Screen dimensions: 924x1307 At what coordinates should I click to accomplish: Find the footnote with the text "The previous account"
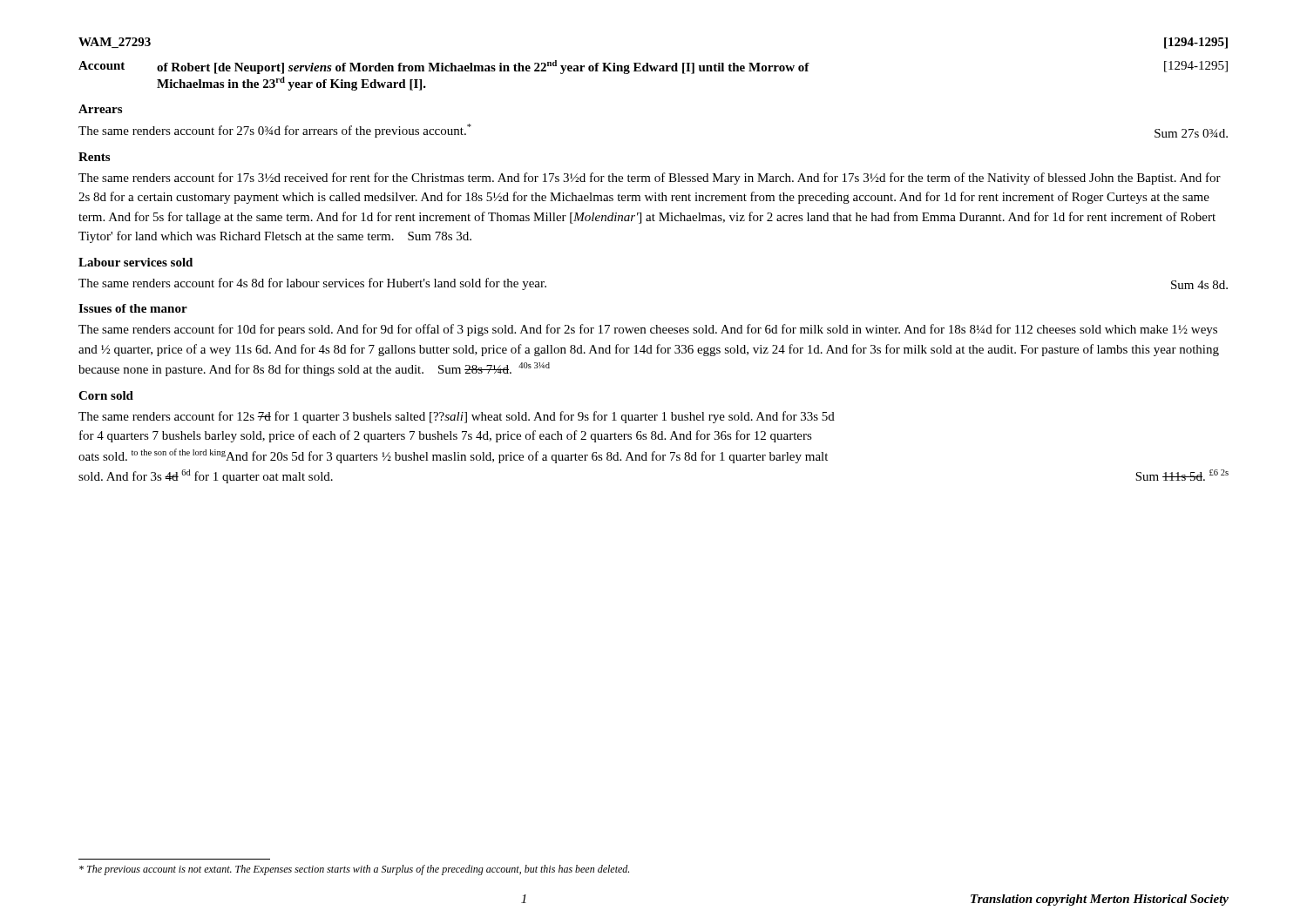(x=354, y=869)
